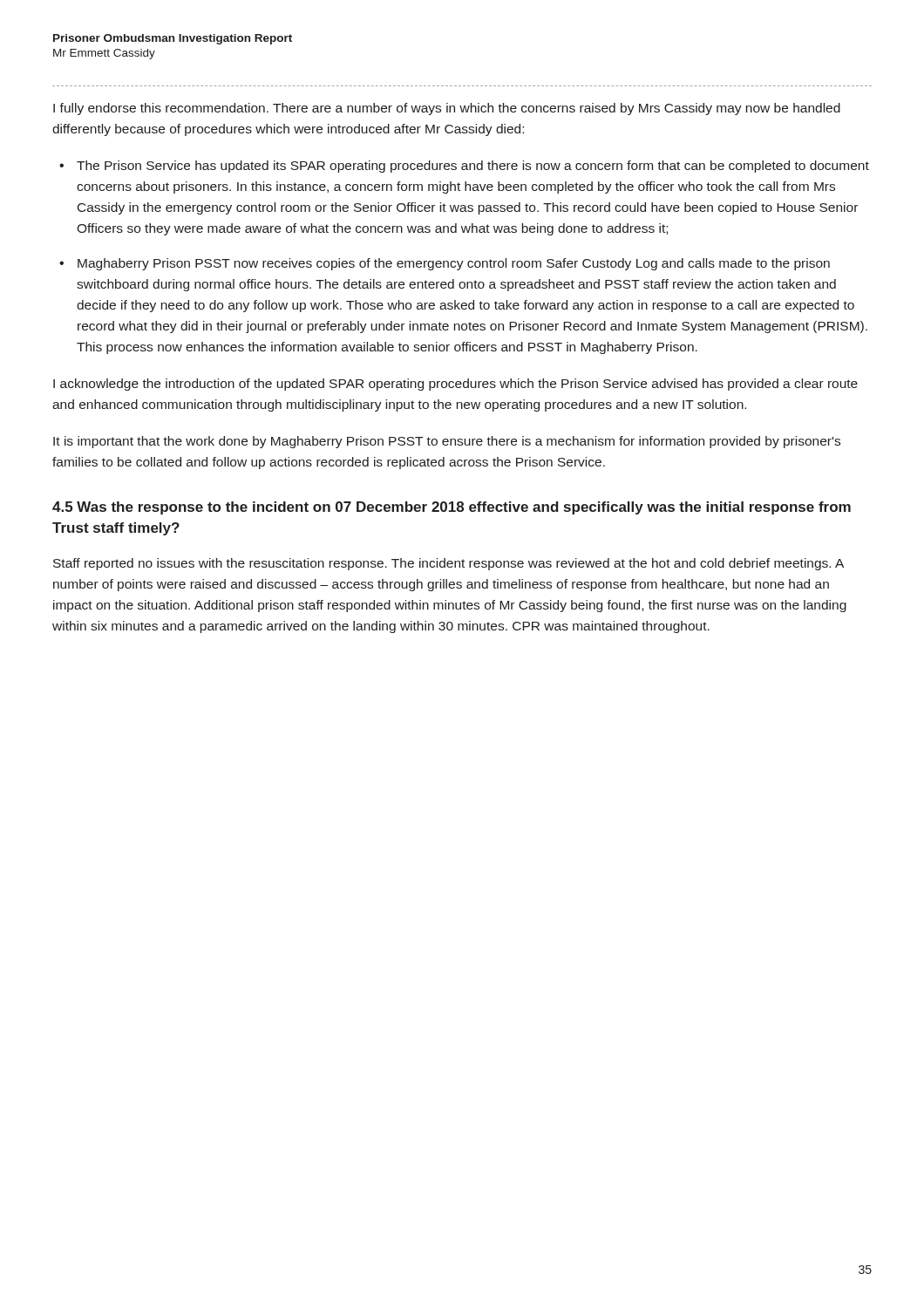This screenshot has width=924, height=1308.
Task: Select the text block that reads "I fully endorse this recommendation. There are"
Action: pos(446,118)
